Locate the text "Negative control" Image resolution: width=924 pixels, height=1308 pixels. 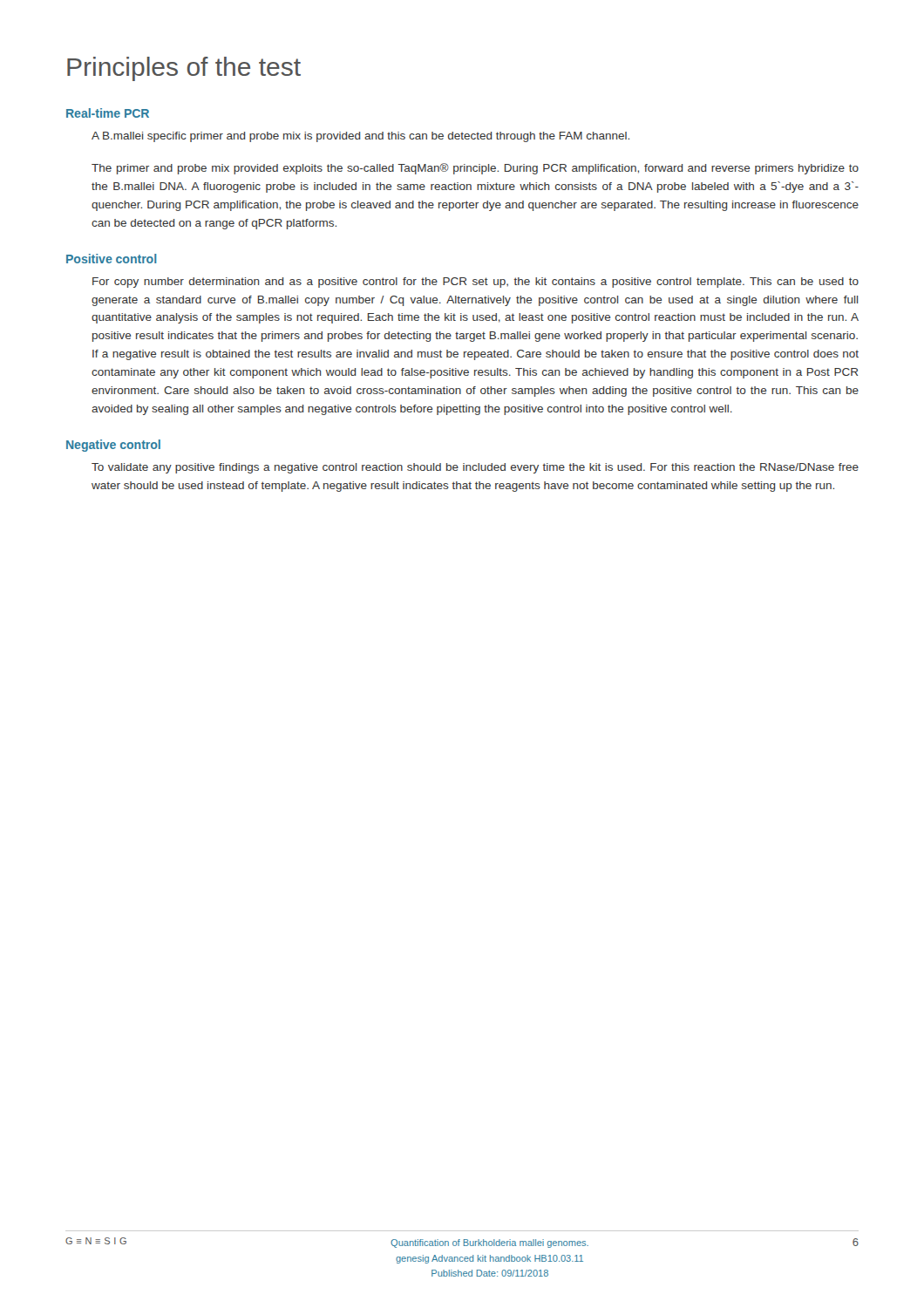(113, 445)
